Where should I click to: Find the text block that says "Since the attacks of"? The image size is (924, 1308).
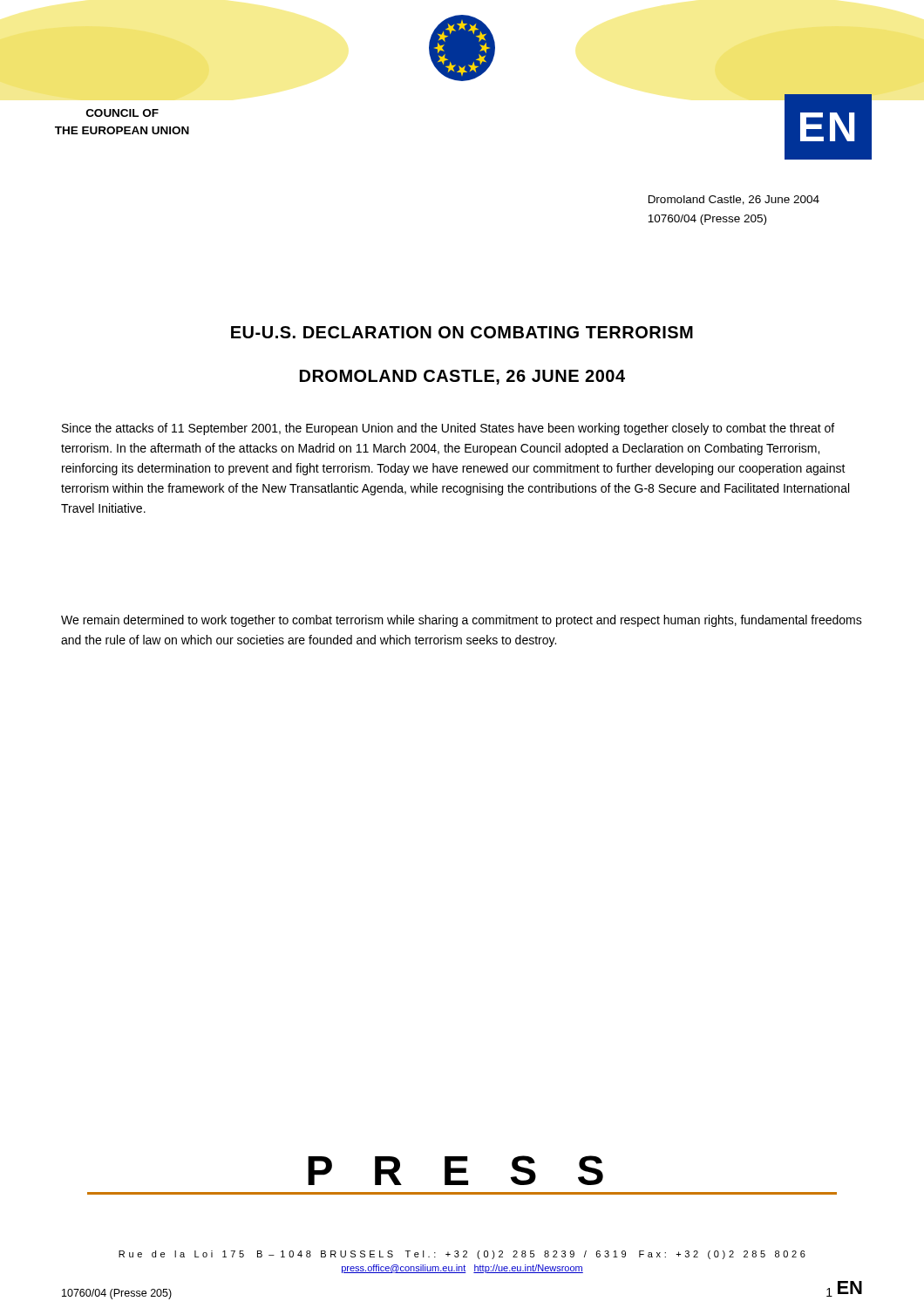coord(455,468)
